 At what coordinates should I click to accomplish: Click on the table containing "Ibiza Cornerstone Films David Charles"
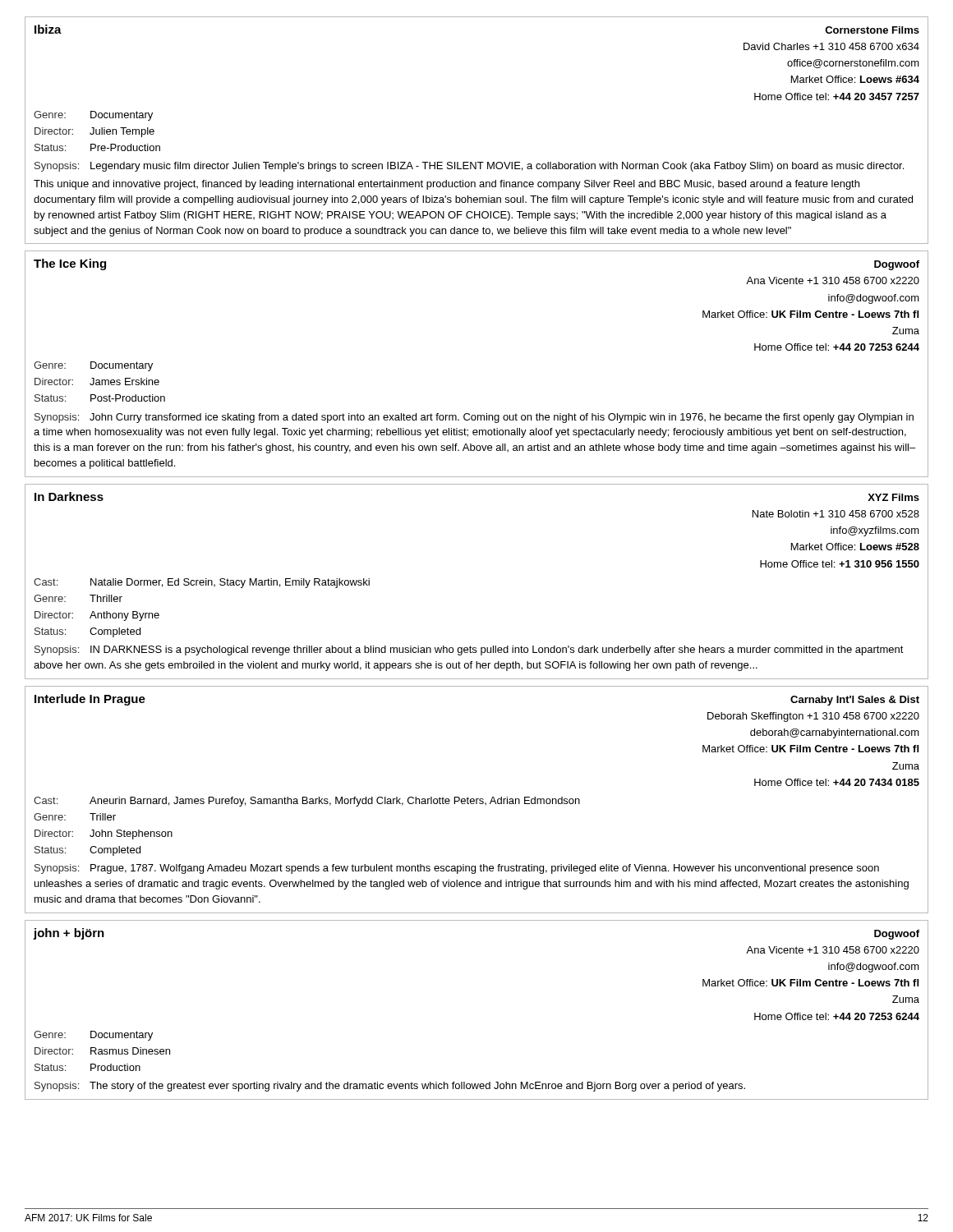tap(476, 130)
